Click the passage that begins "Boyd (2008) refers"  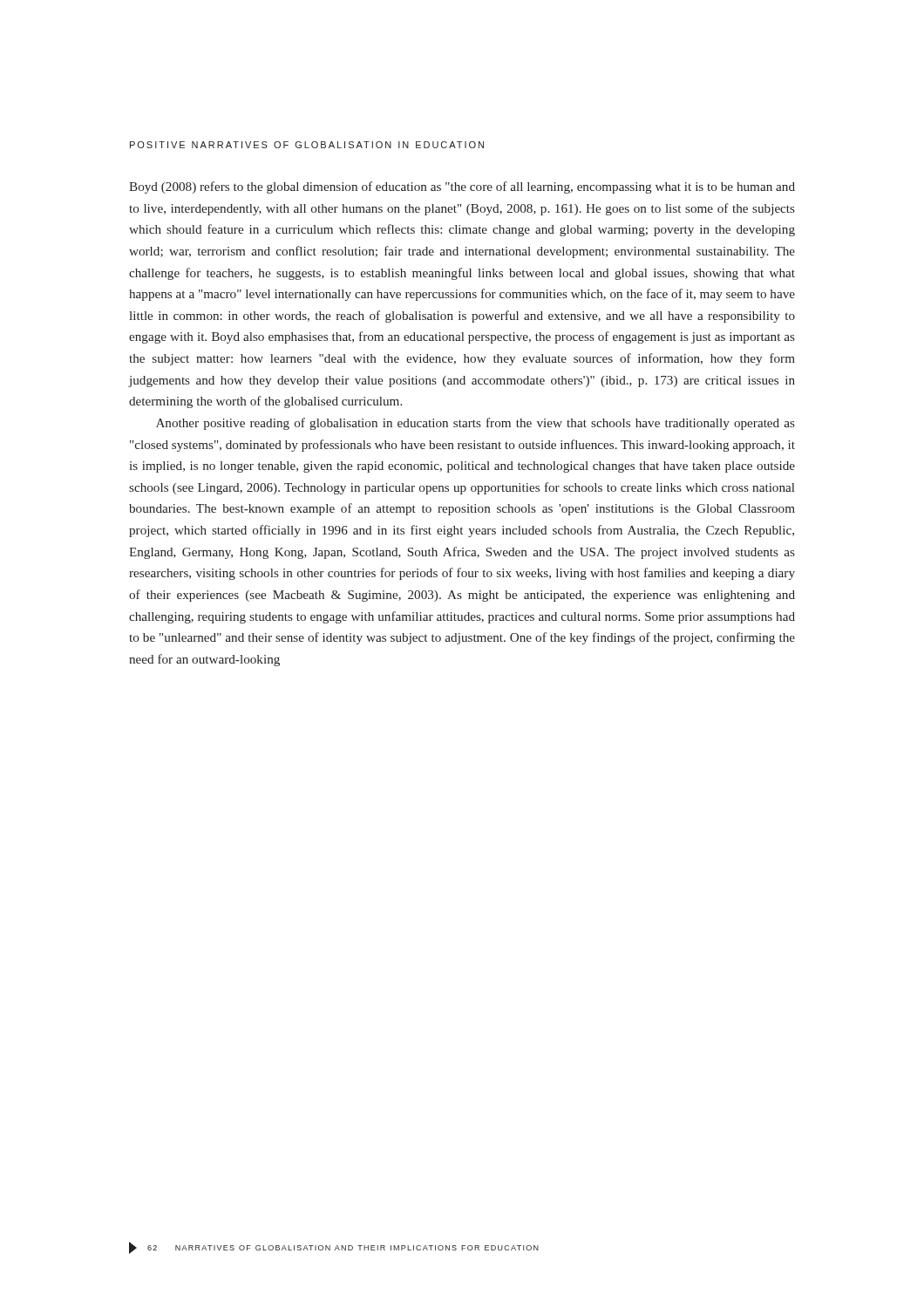[x=462, y=423]
